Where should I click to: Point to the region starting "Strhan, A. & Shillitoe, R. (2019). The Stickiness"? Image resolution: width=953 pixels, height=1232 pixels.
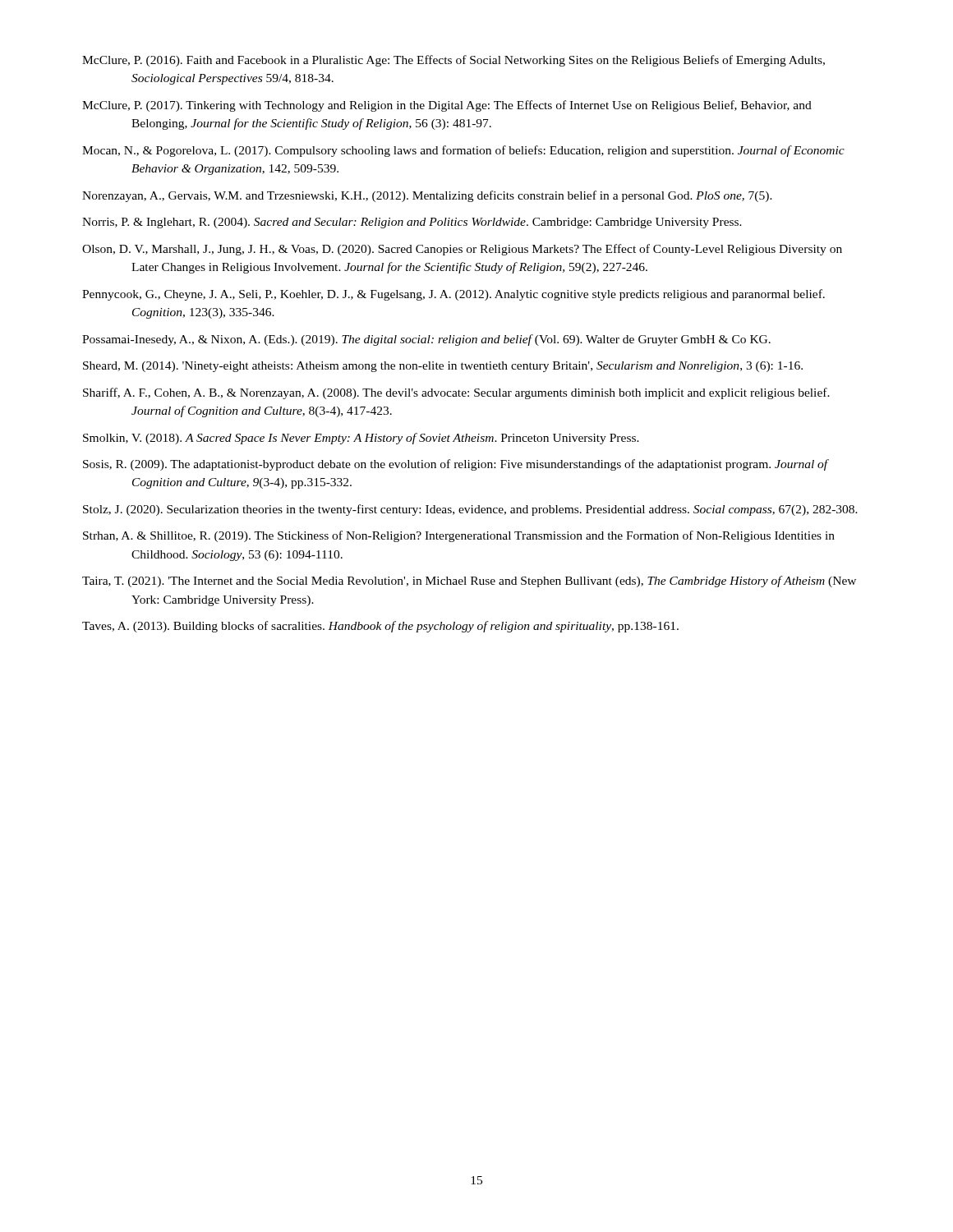pos(458,545)
